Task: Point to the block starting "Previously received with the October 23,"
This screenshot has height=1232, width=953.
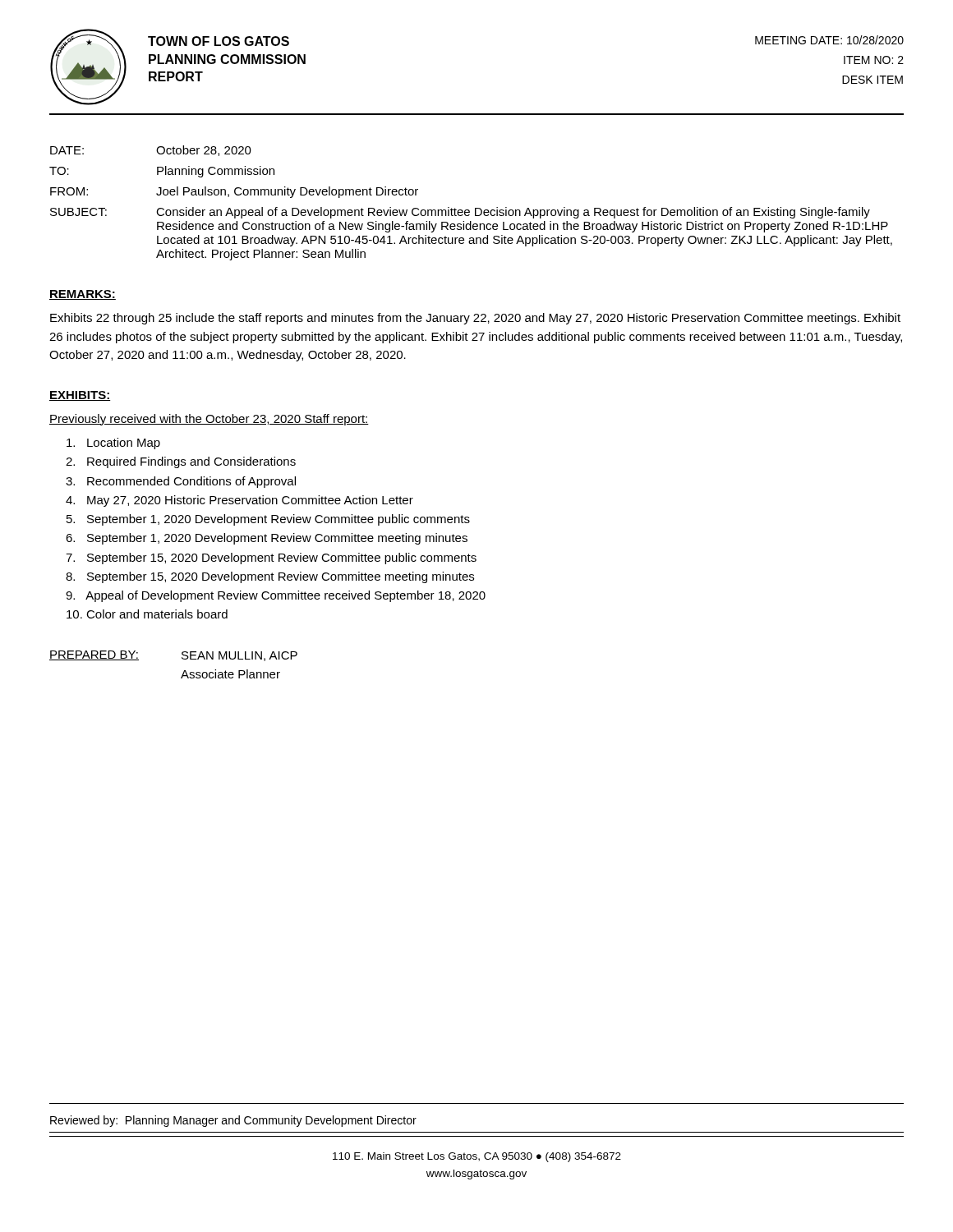Action: click(x=209, y=418)
